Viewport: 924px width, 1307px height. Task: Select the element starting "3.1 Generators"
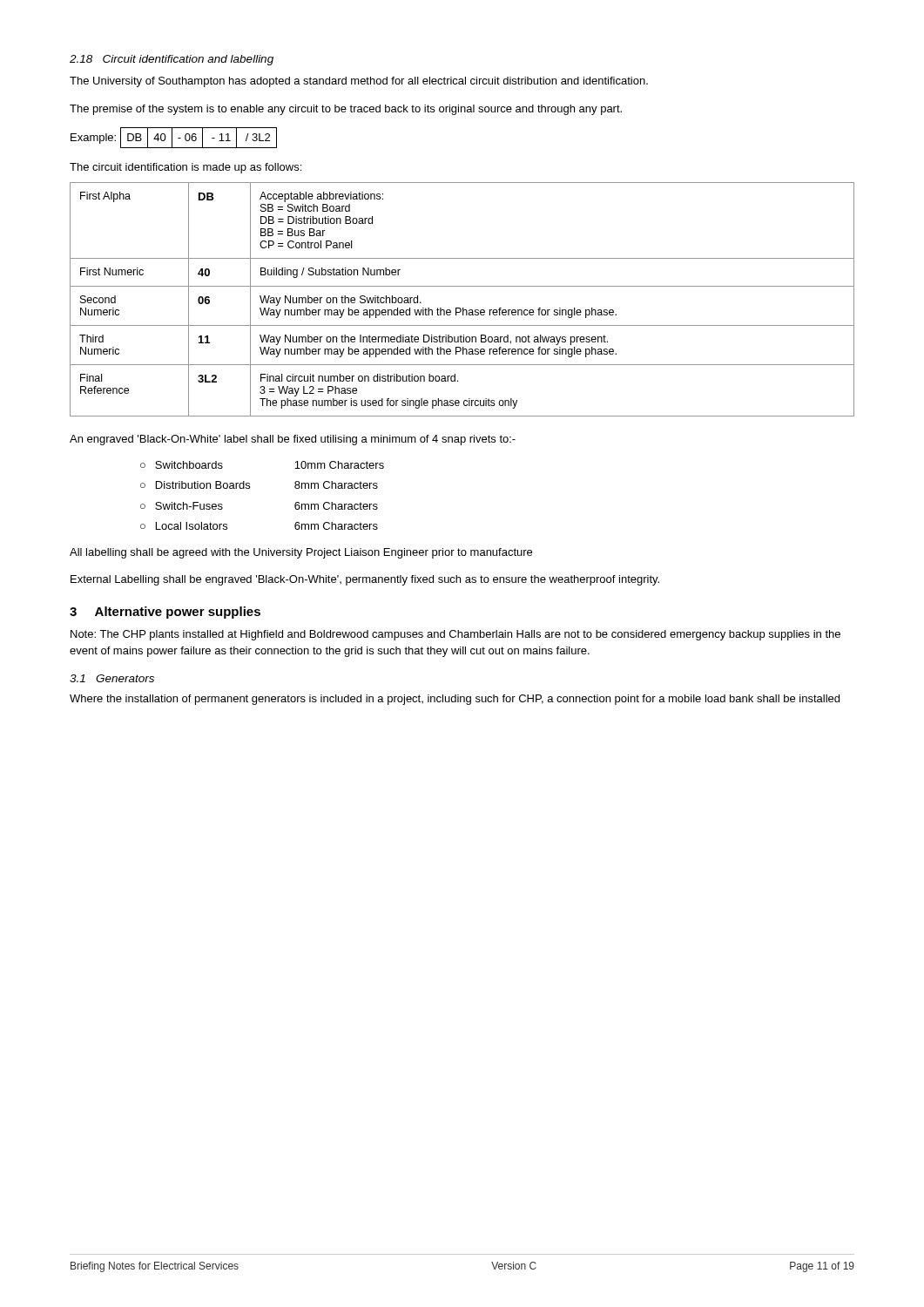coord(112,678)
